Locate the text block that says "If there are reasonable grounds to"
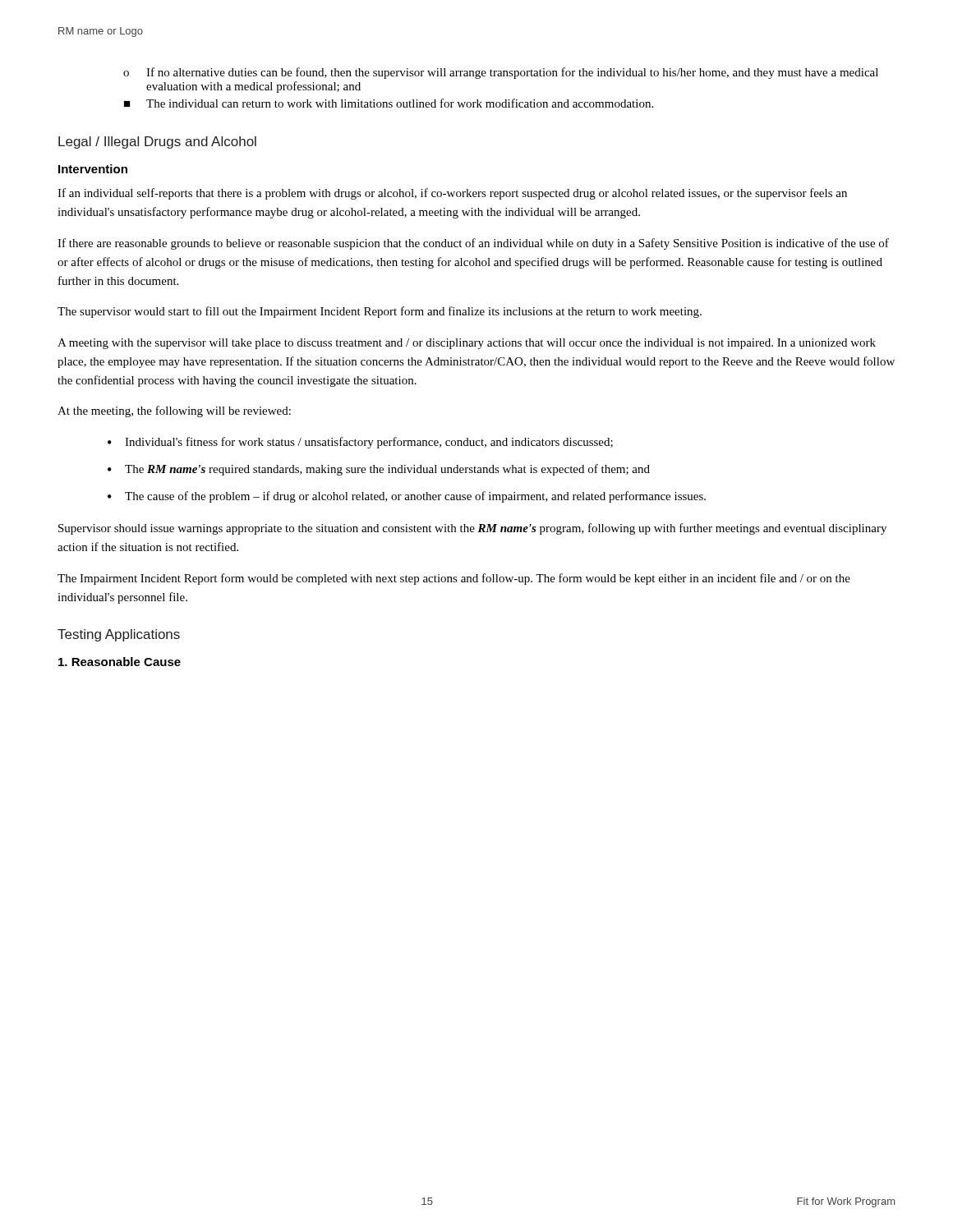Screen dimensions: 1232x953 click(x=473, y=262)
